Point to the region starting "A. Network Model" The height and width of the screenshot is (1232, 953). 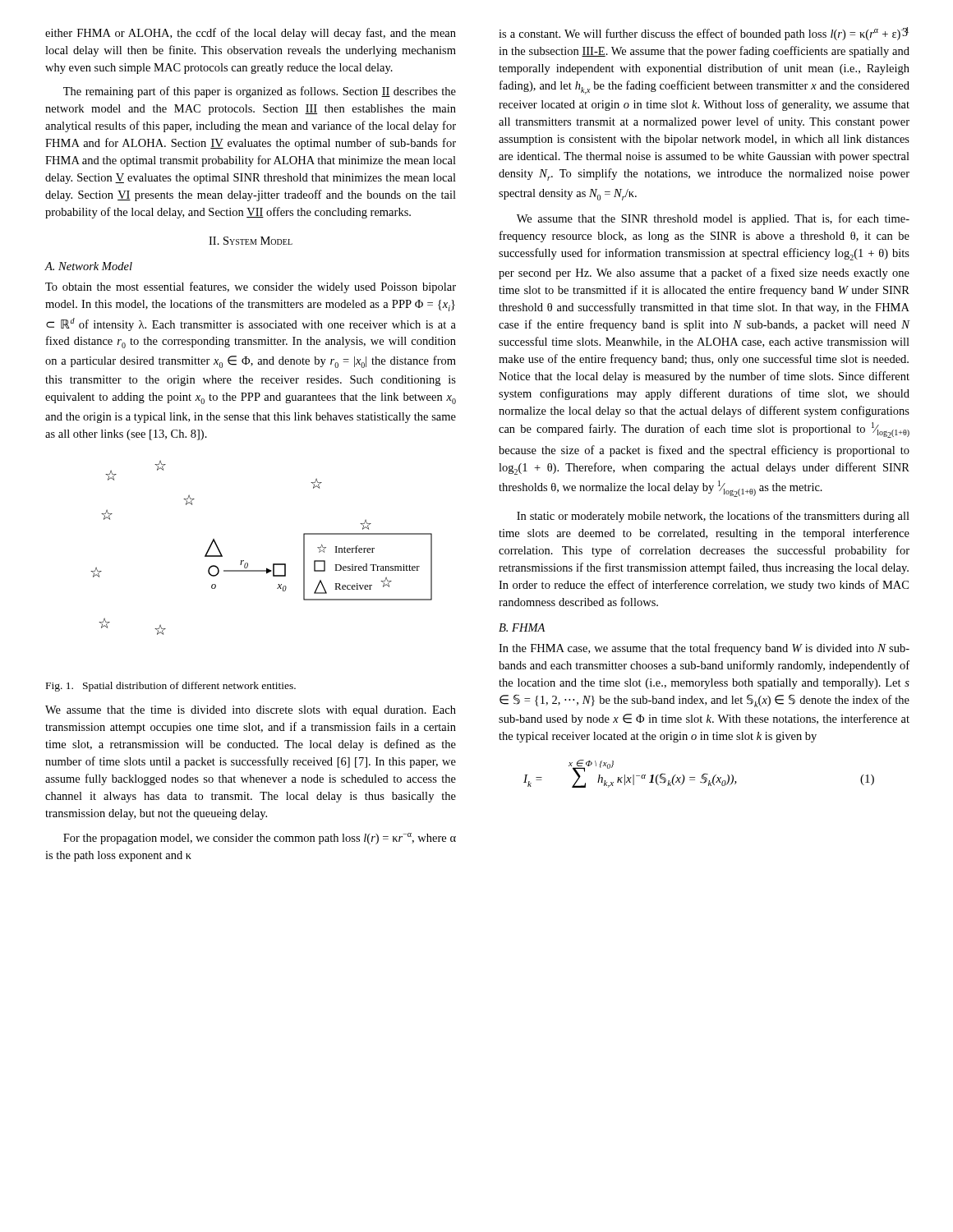pos(88,266)
